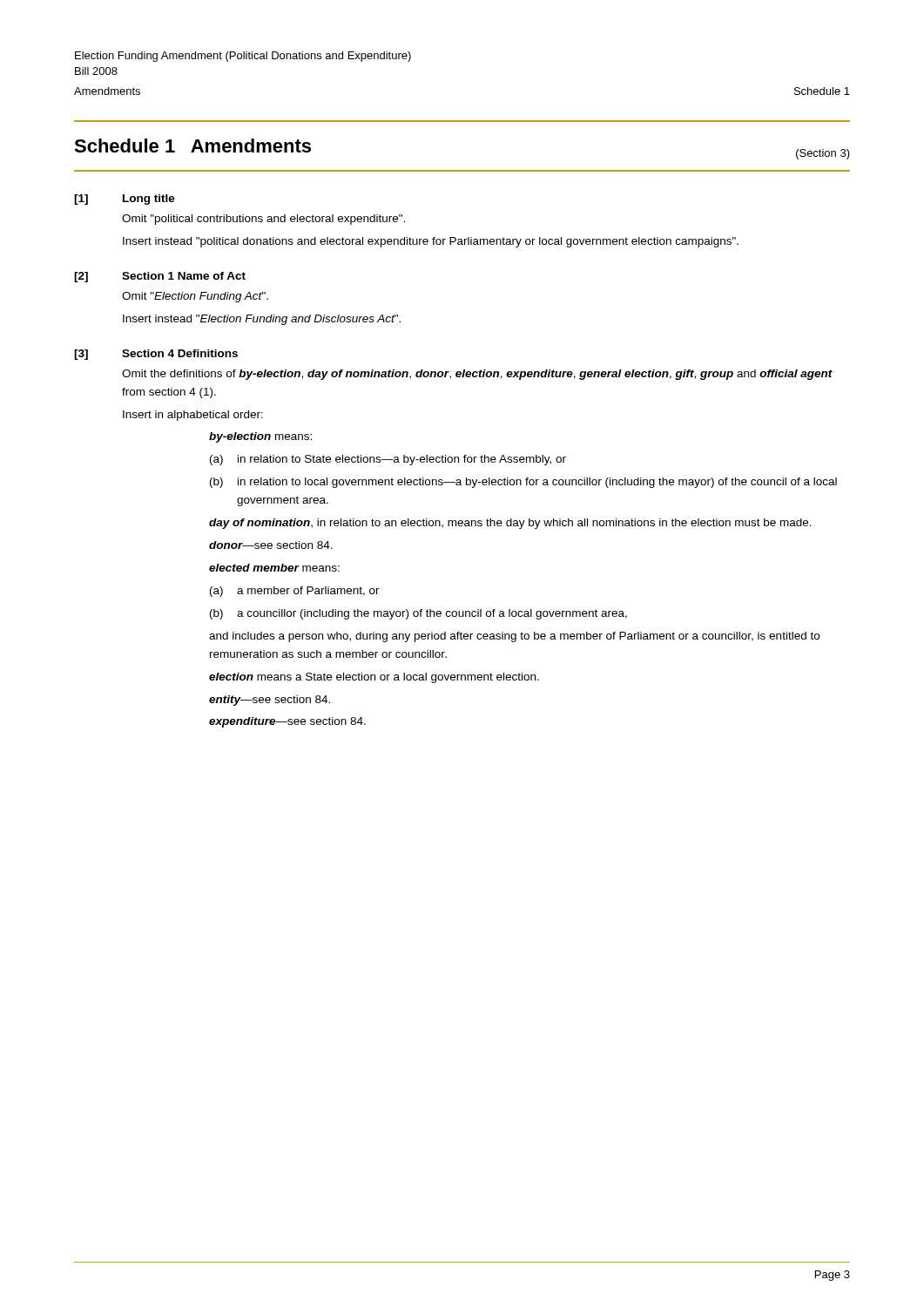Find the text block starting "Omit "Election Funding Act"."
This screenshot has height=1307, width=924.
tap(196, 296)
